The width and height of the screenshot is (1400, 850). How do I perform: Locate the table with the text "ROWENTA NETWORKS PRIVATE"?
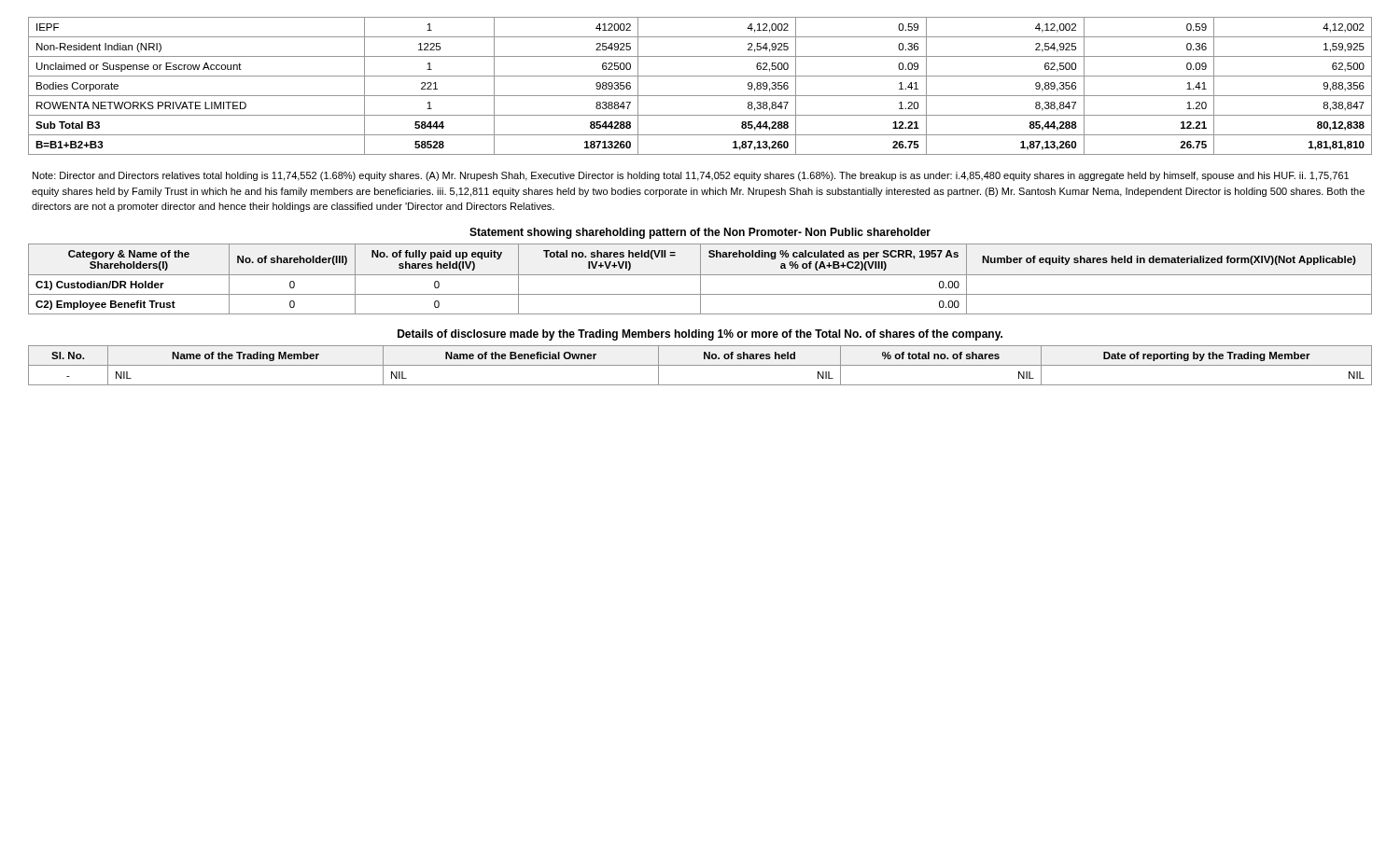700,86
